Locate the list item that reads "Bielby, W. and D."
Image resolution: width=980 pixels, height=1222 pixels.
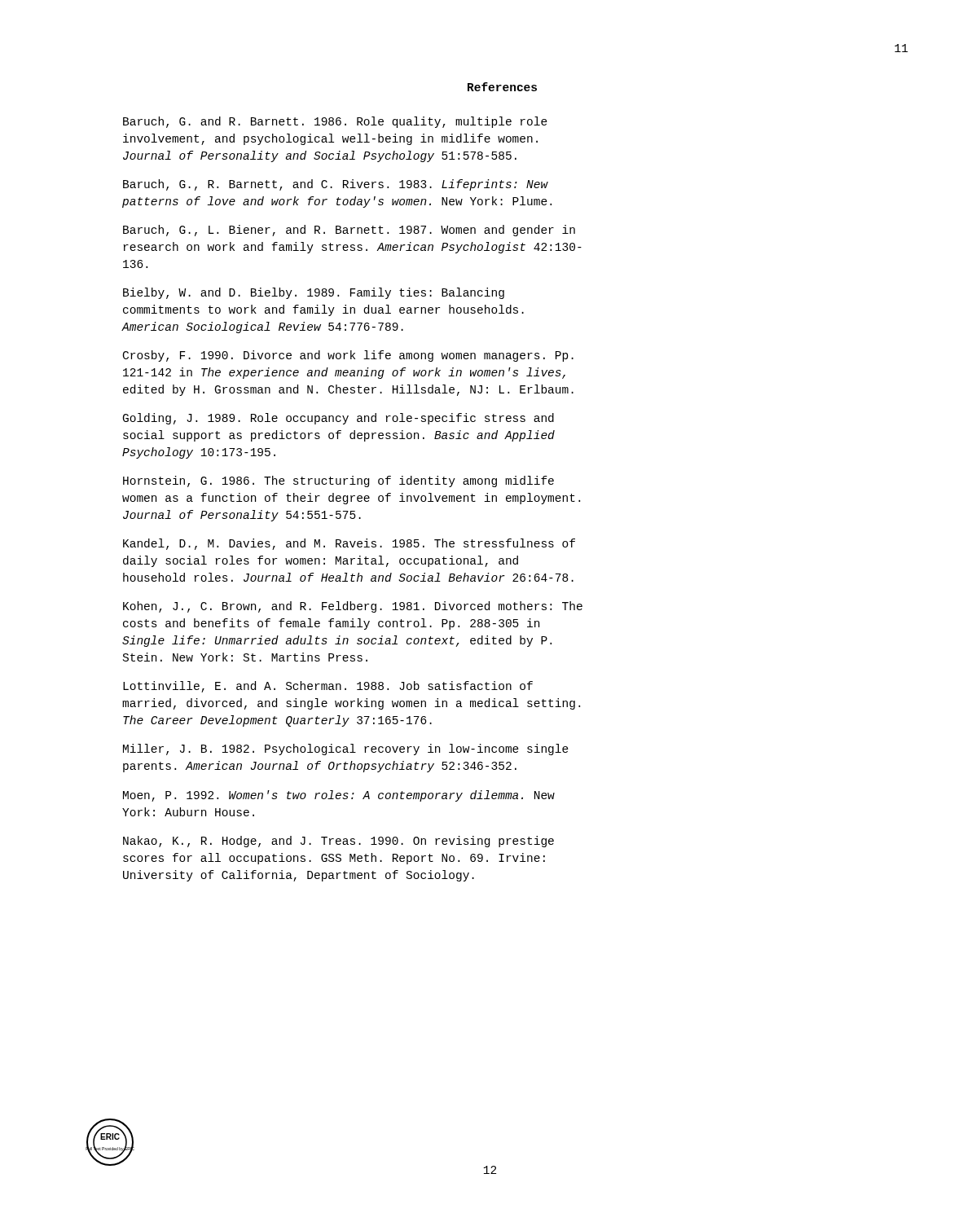pos(502,311)
